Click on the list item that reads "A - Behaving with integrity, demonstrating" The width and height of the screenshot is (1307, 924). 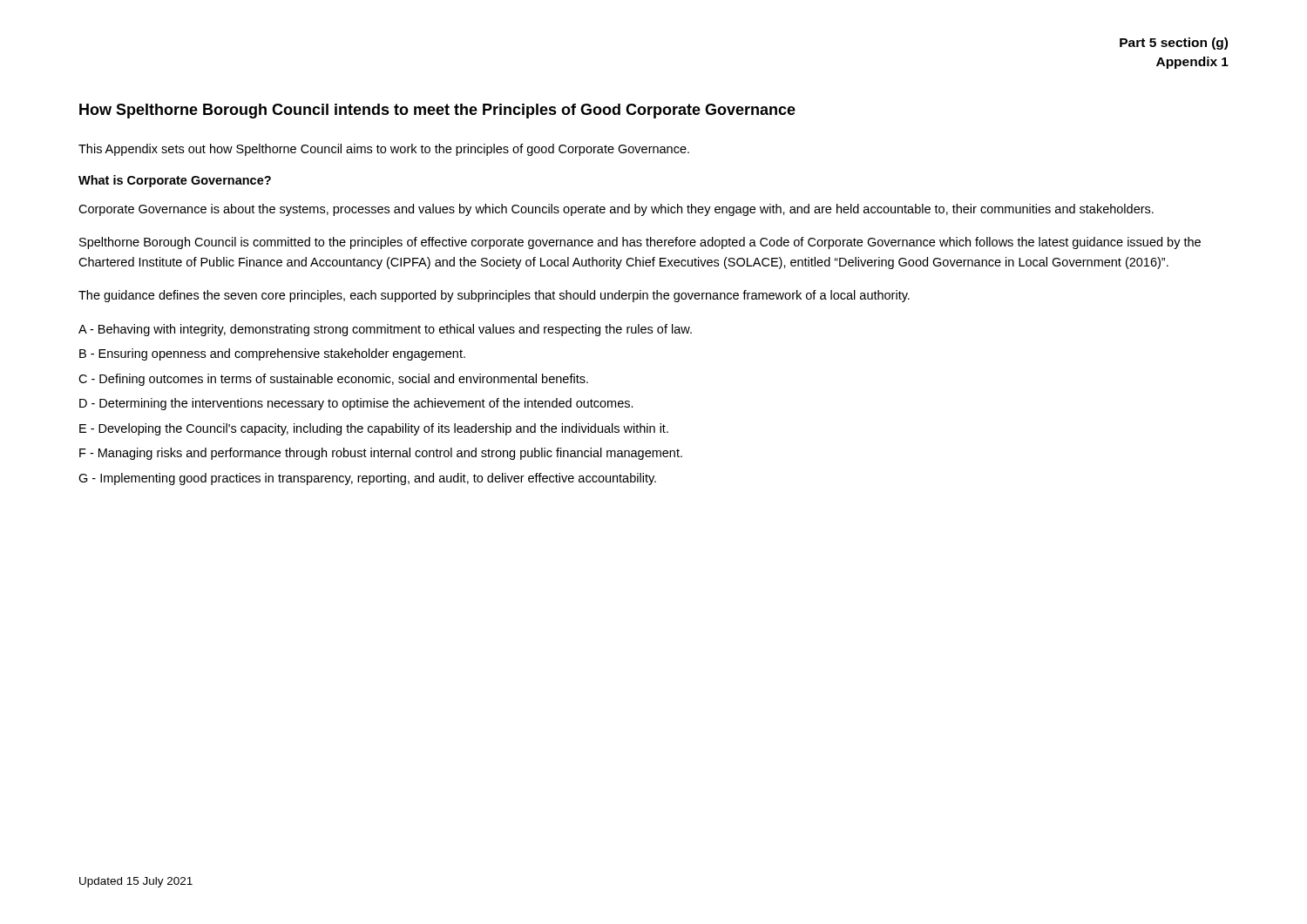386,329
